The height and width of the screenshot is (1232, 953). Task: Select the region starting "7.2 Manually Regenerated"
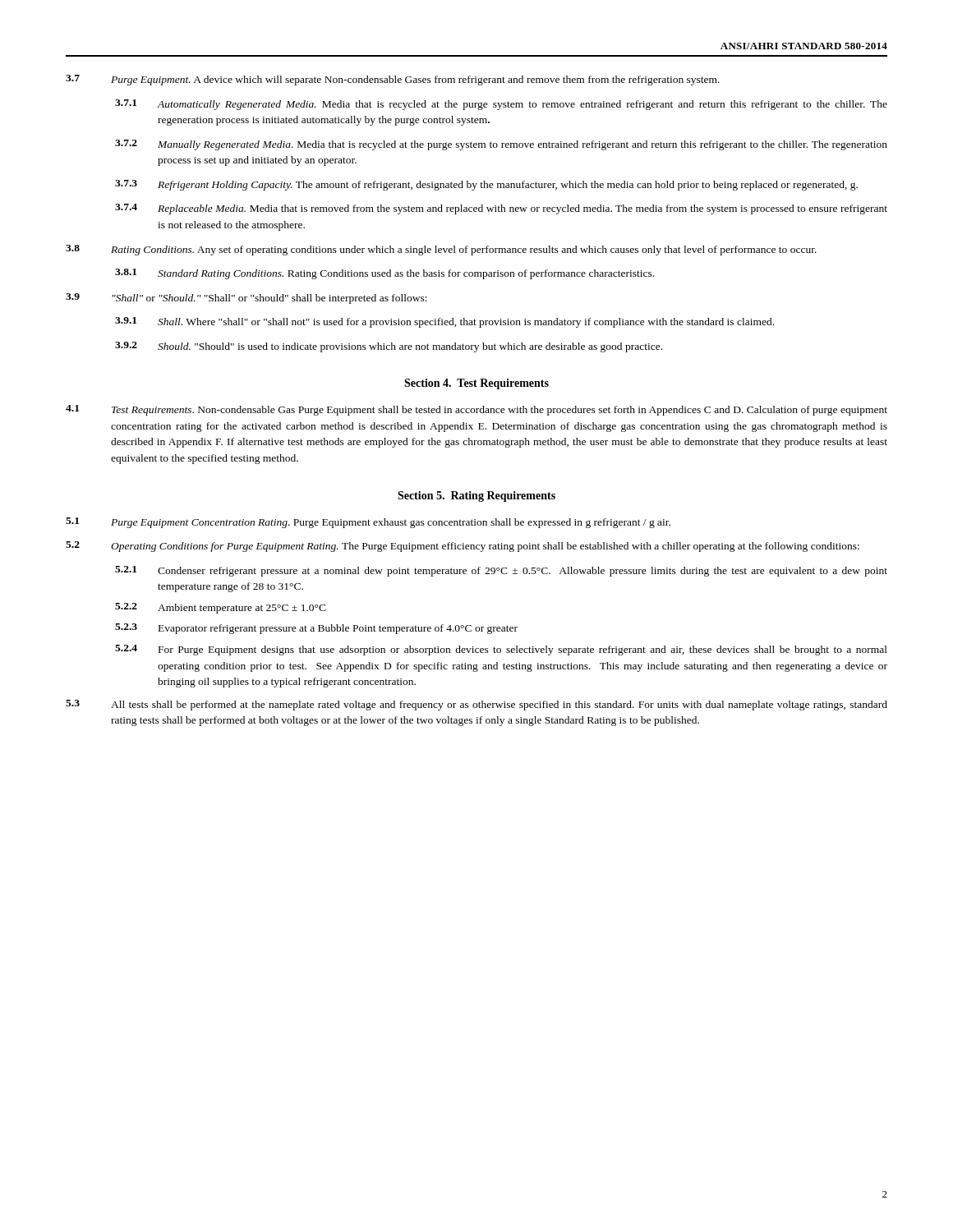point(501,152)
